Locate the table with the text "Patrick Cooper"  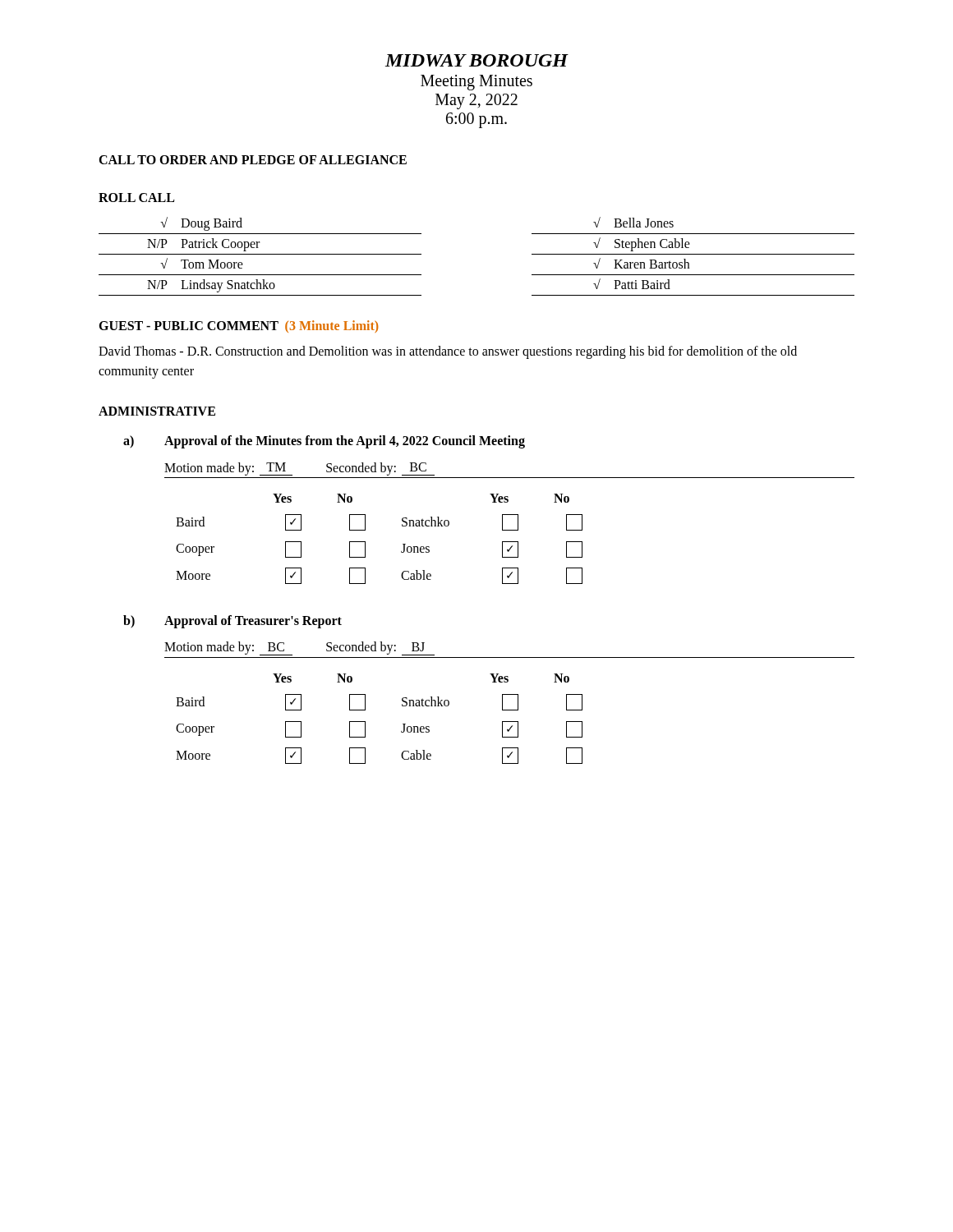click(476, 255)
